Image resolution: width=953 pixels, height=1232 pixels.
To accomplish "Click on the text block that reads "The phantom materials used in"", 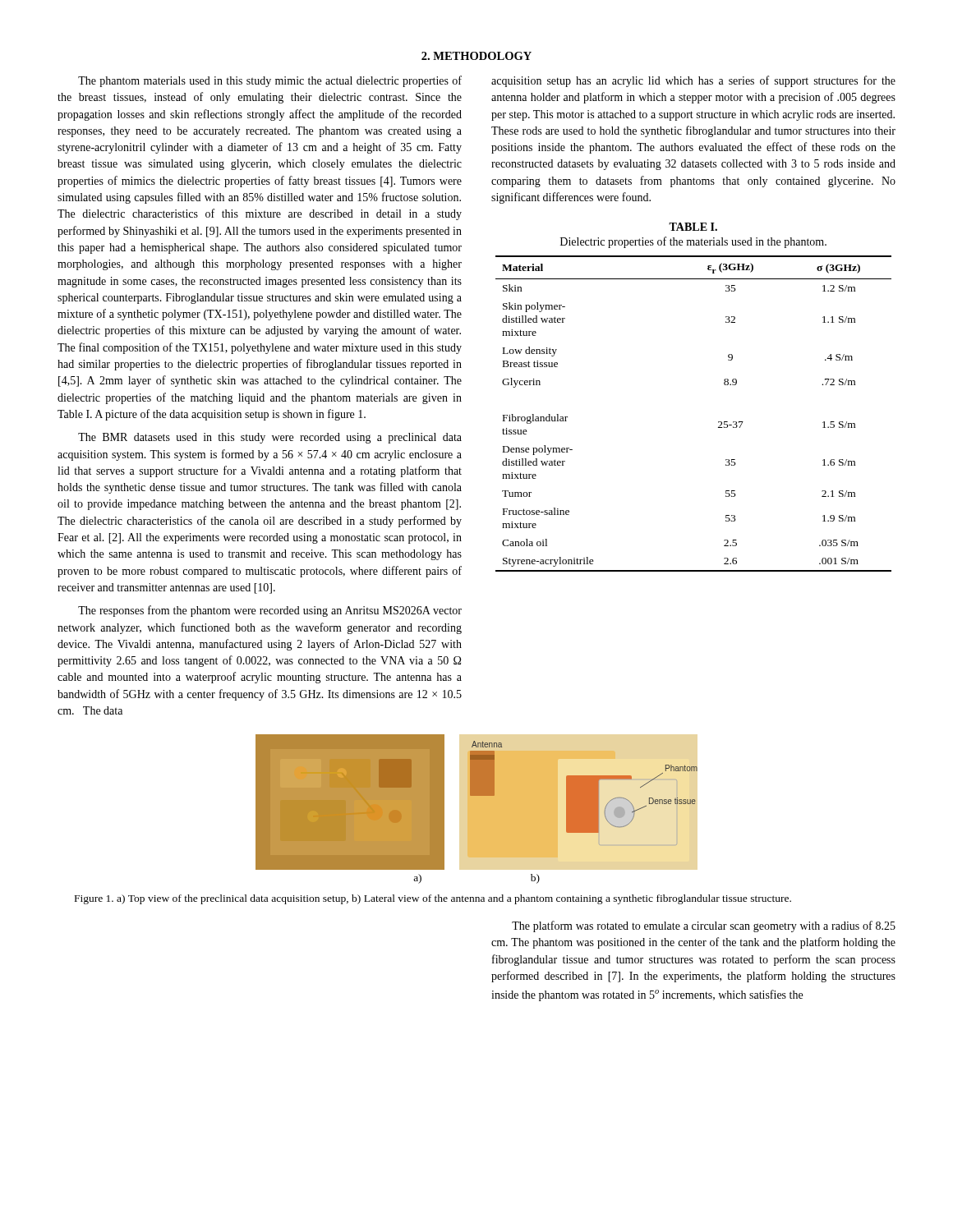I will [x=260, y=396].
